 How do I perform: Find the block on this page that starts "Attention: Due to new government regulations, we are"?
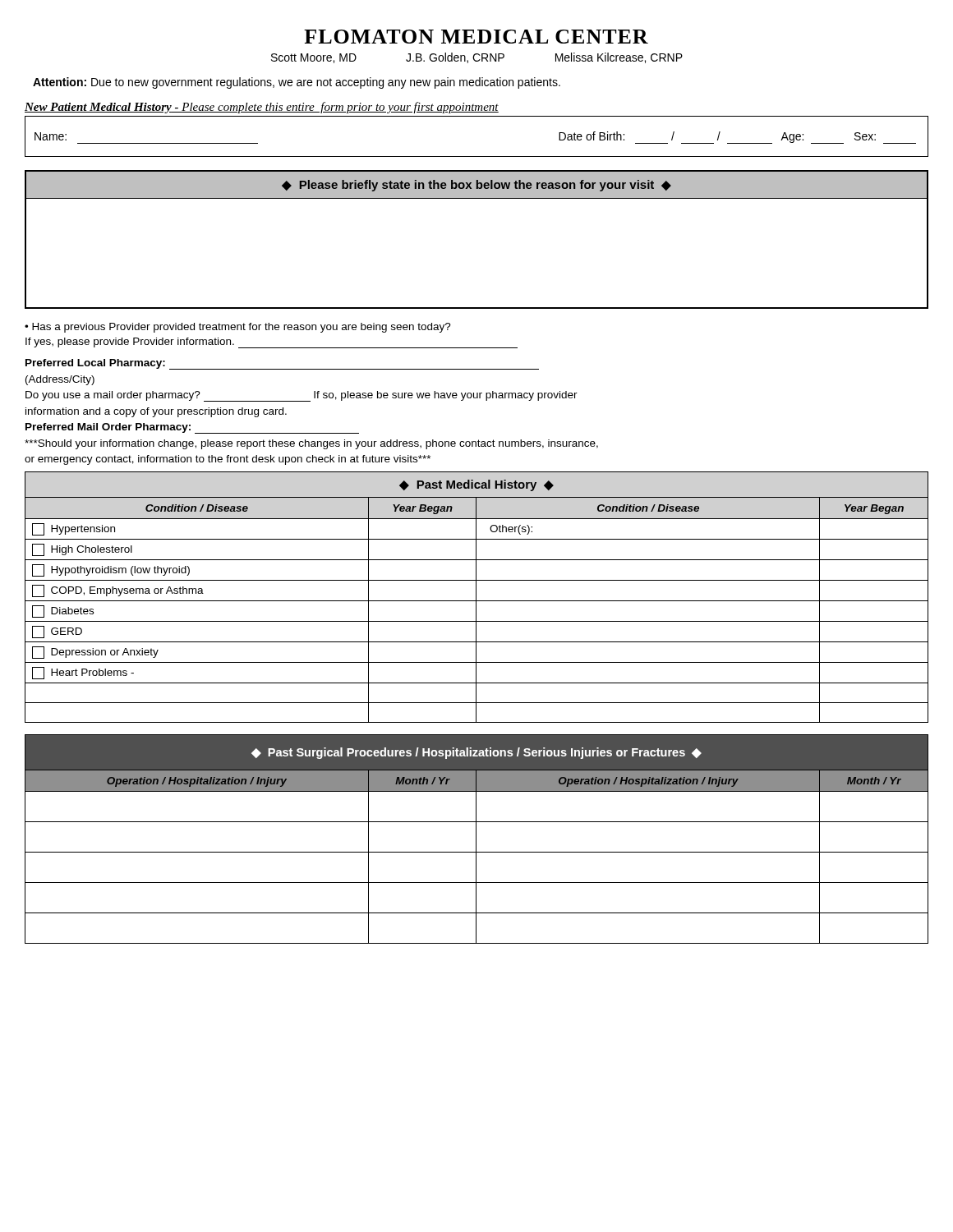point(297,82)
